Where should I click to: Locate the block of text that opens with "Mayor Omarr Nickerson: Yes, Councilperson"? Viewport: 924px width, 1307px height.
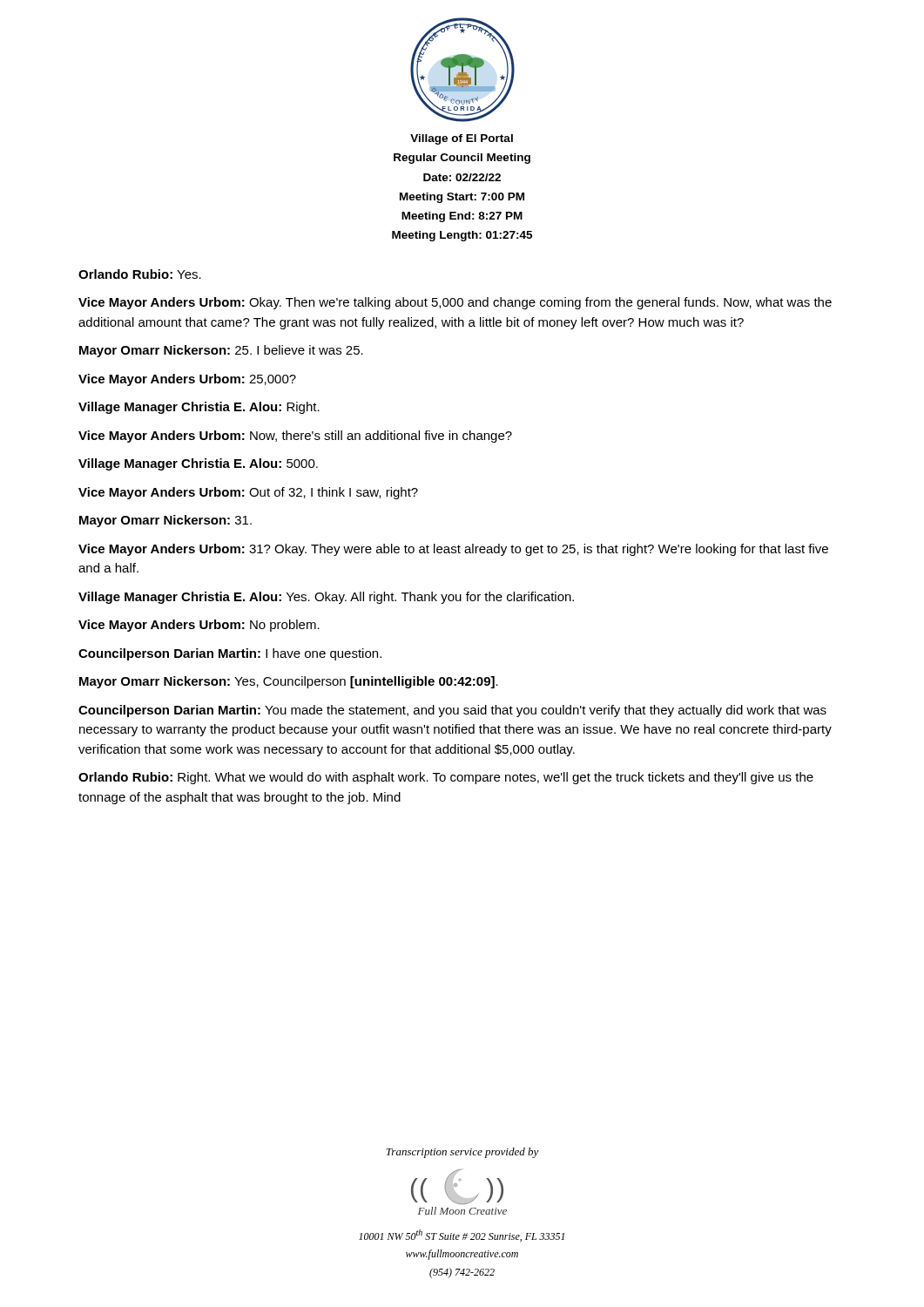289,681
